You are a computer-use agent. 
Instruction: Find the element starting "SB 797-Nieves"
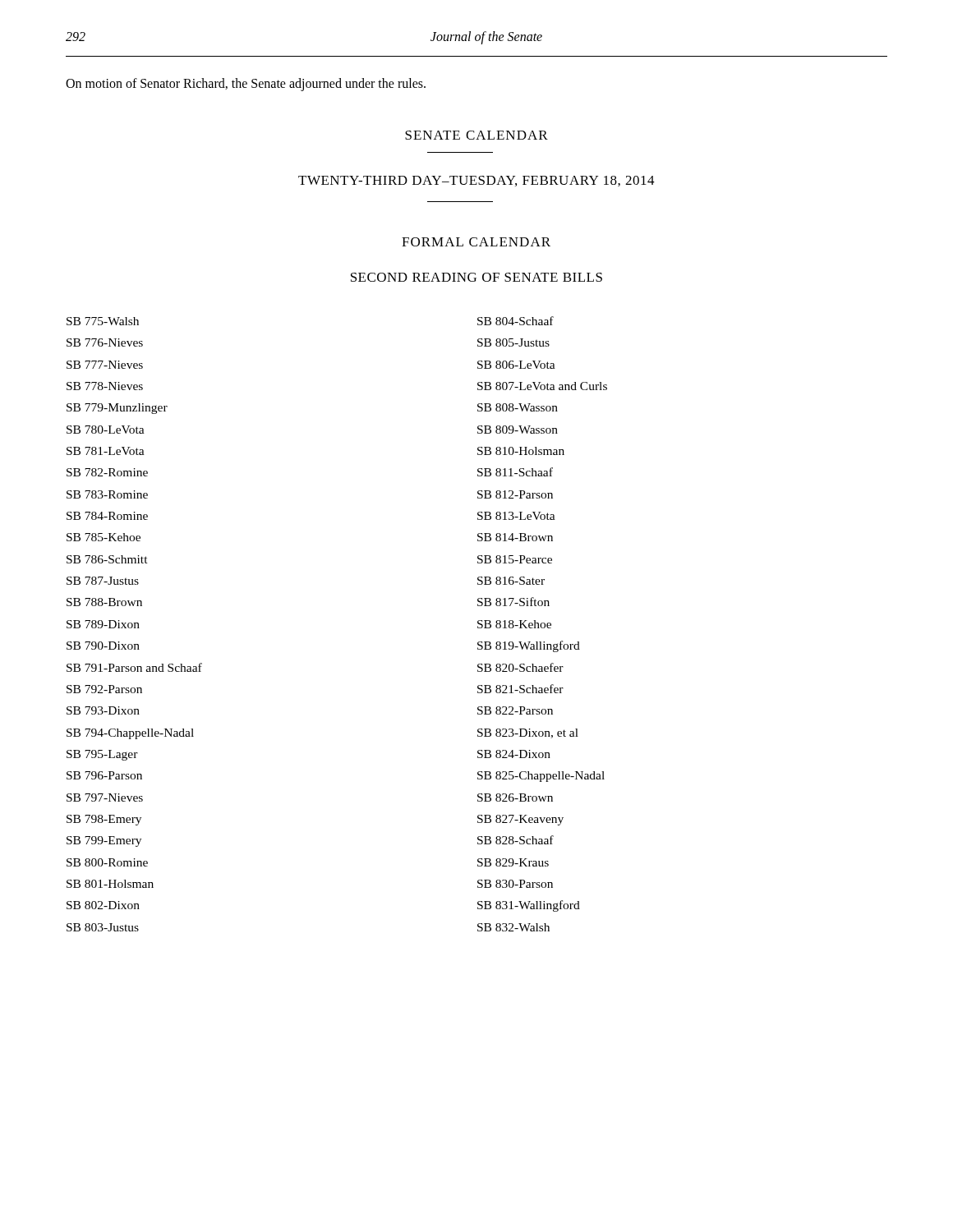click(104, 797)
